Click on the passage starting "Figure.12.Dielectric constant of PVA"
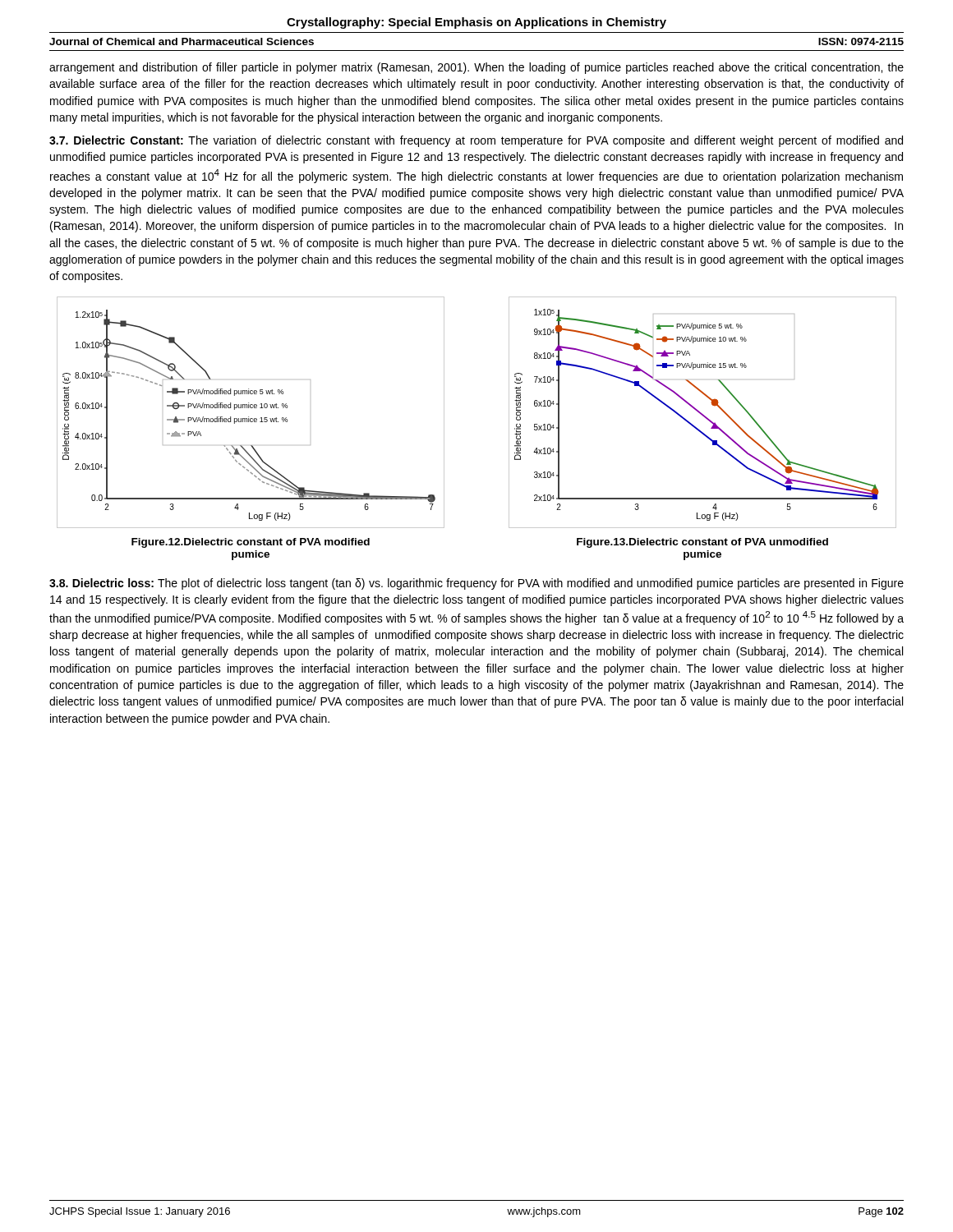The height and width of the screenshot is (1232, 953). pos(251,547)
